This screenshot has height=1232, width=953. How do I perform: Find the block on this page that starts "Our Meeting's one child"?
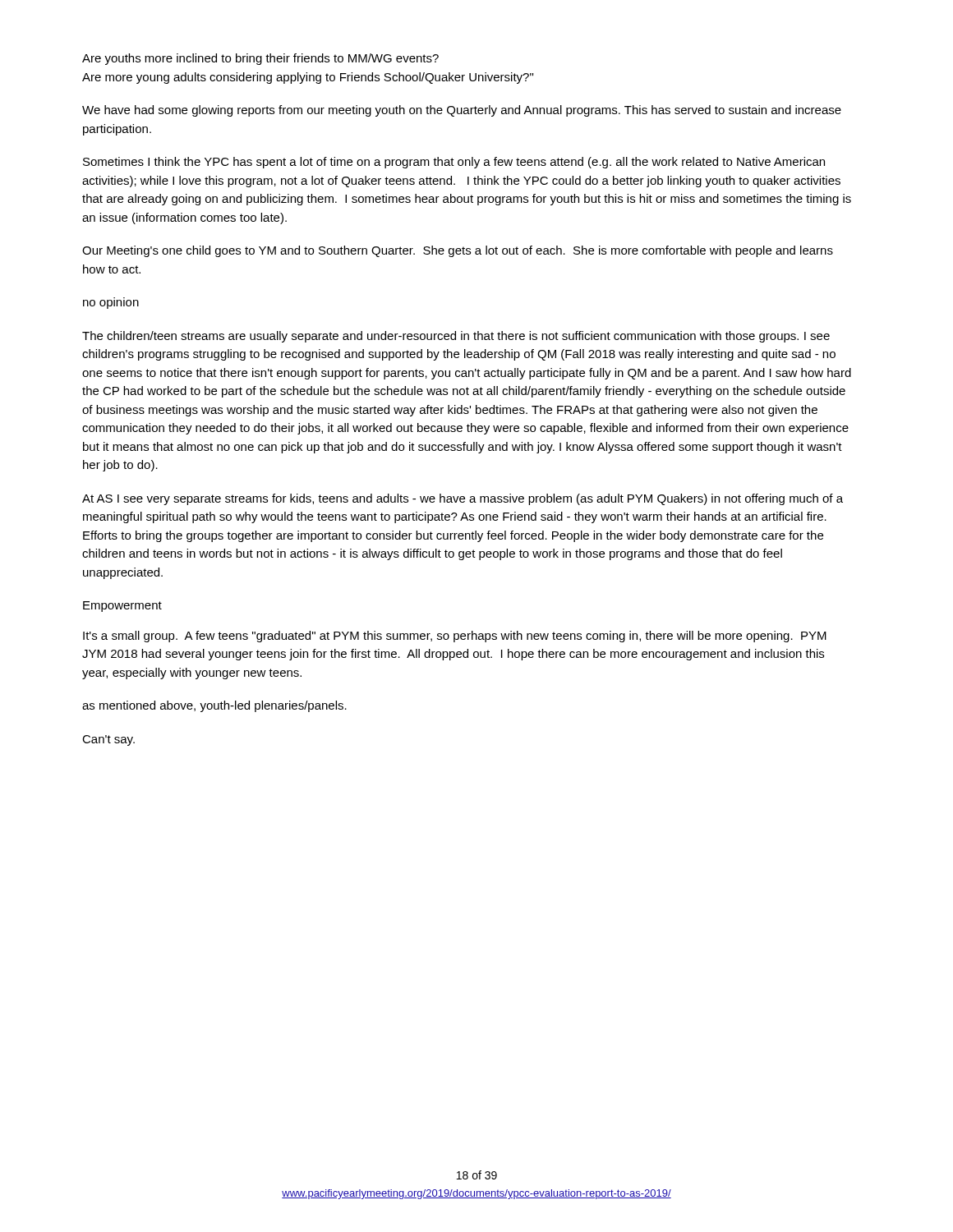click(458, 259)
